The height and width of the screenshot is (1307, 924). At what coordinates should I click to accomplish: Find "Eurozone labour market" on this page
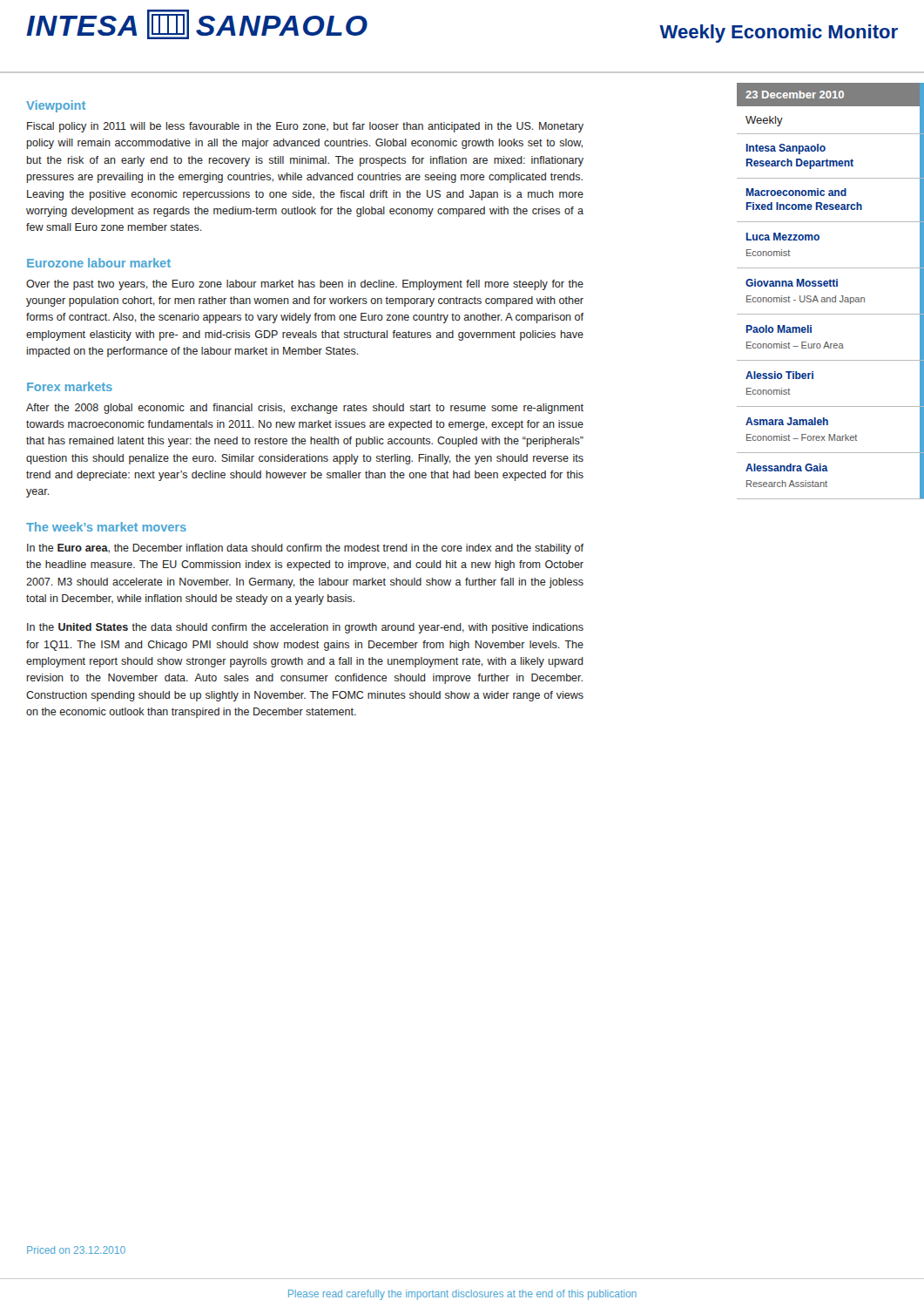click(x=98, y=263)
